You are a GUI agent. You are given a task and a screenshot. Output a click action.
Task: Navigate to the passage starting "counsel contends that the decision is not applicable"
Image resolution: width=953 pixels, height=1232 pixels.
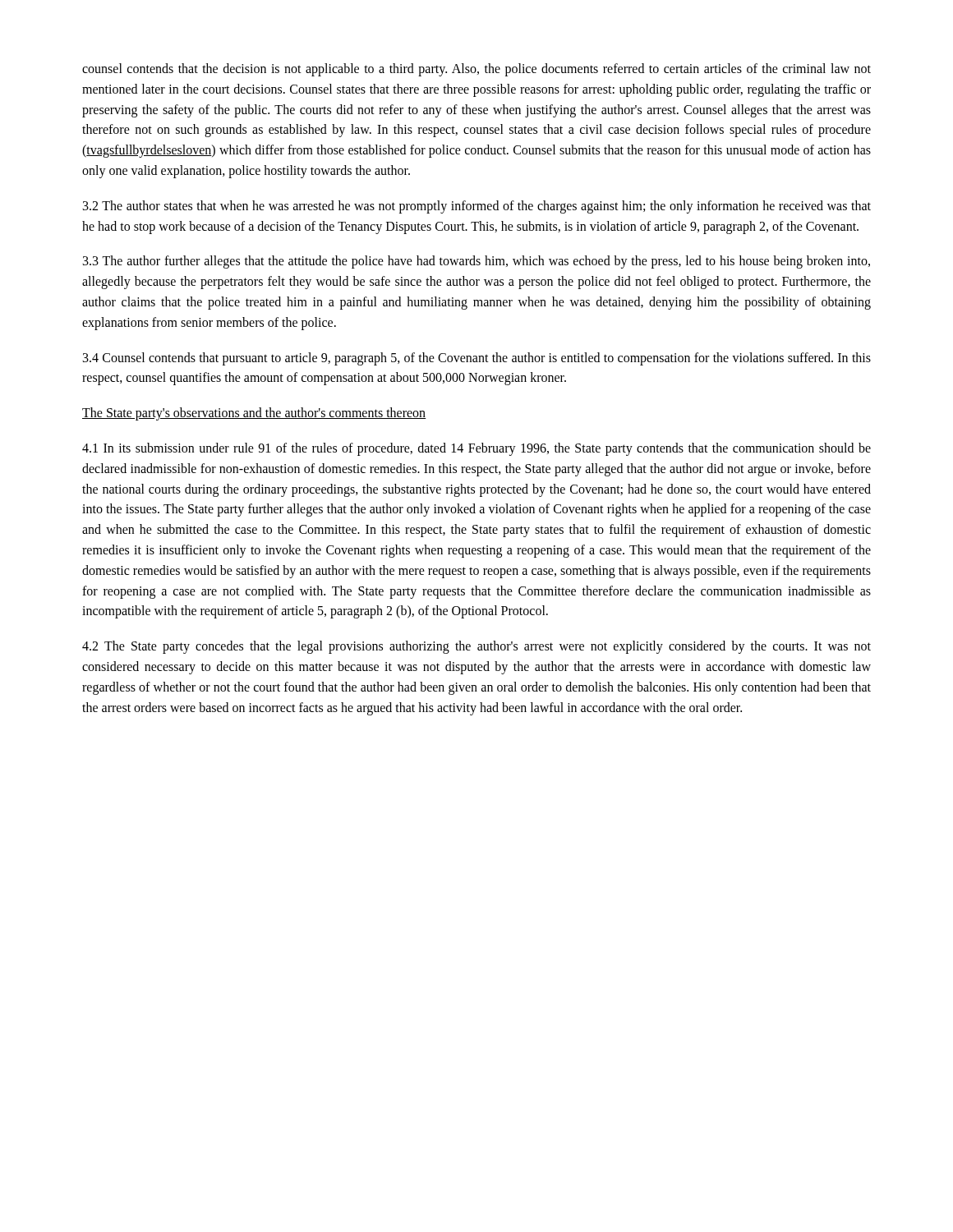pos(476,120)
